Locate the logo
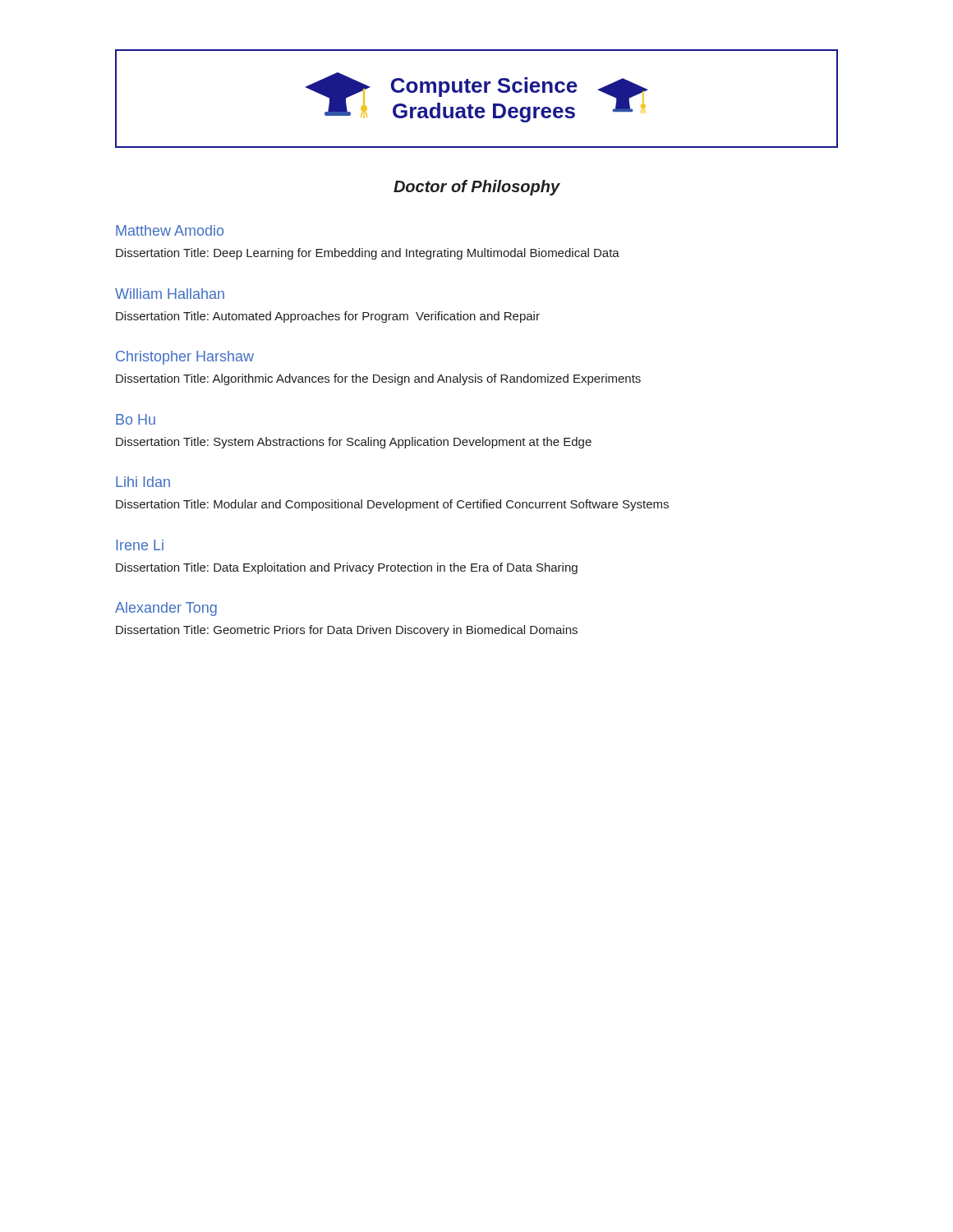Screen dimensions: 1232x953 coord(476,99)
